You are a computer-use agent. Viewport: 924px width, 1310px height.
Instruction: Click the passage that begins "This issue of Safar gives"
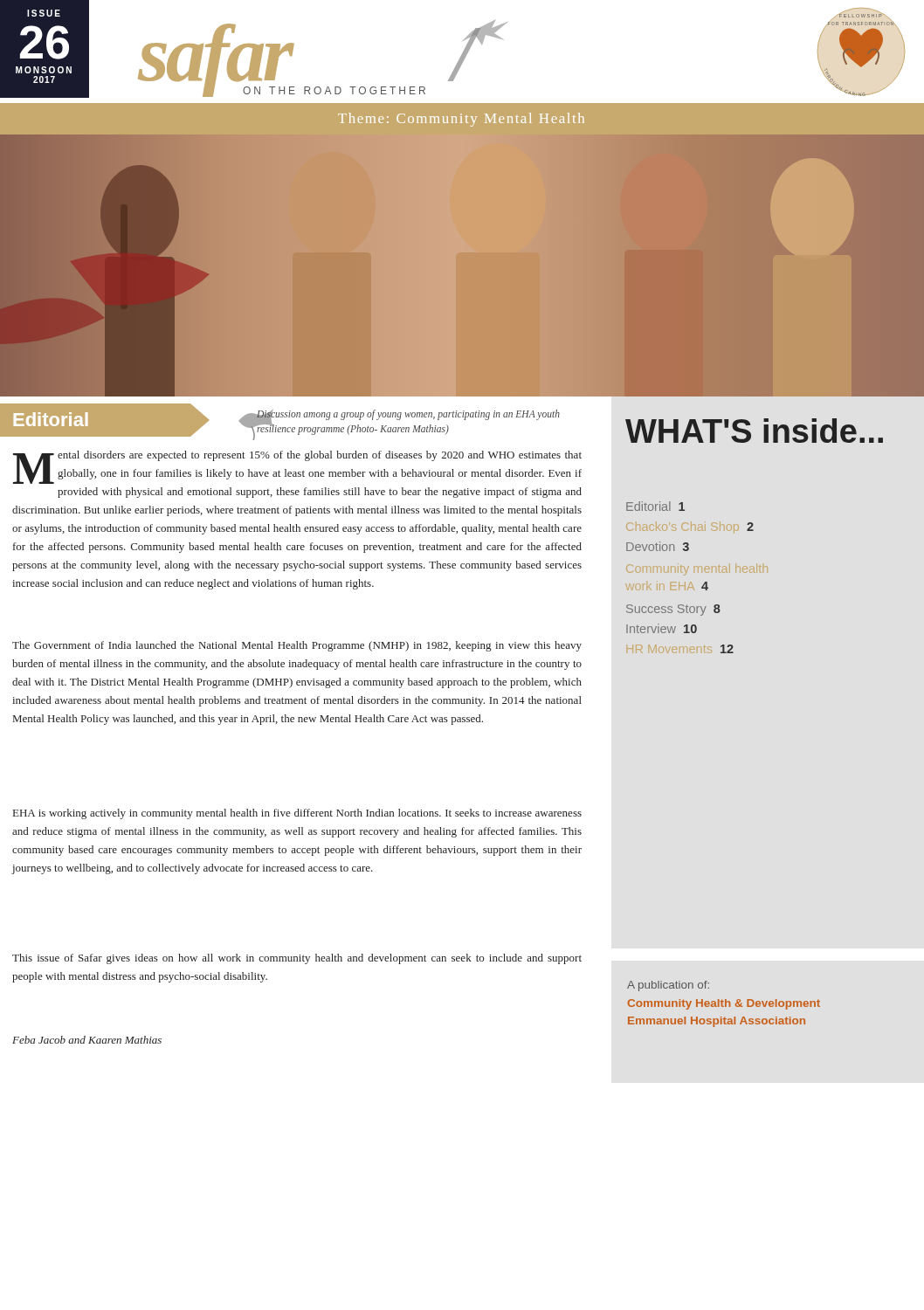point(297,967)
